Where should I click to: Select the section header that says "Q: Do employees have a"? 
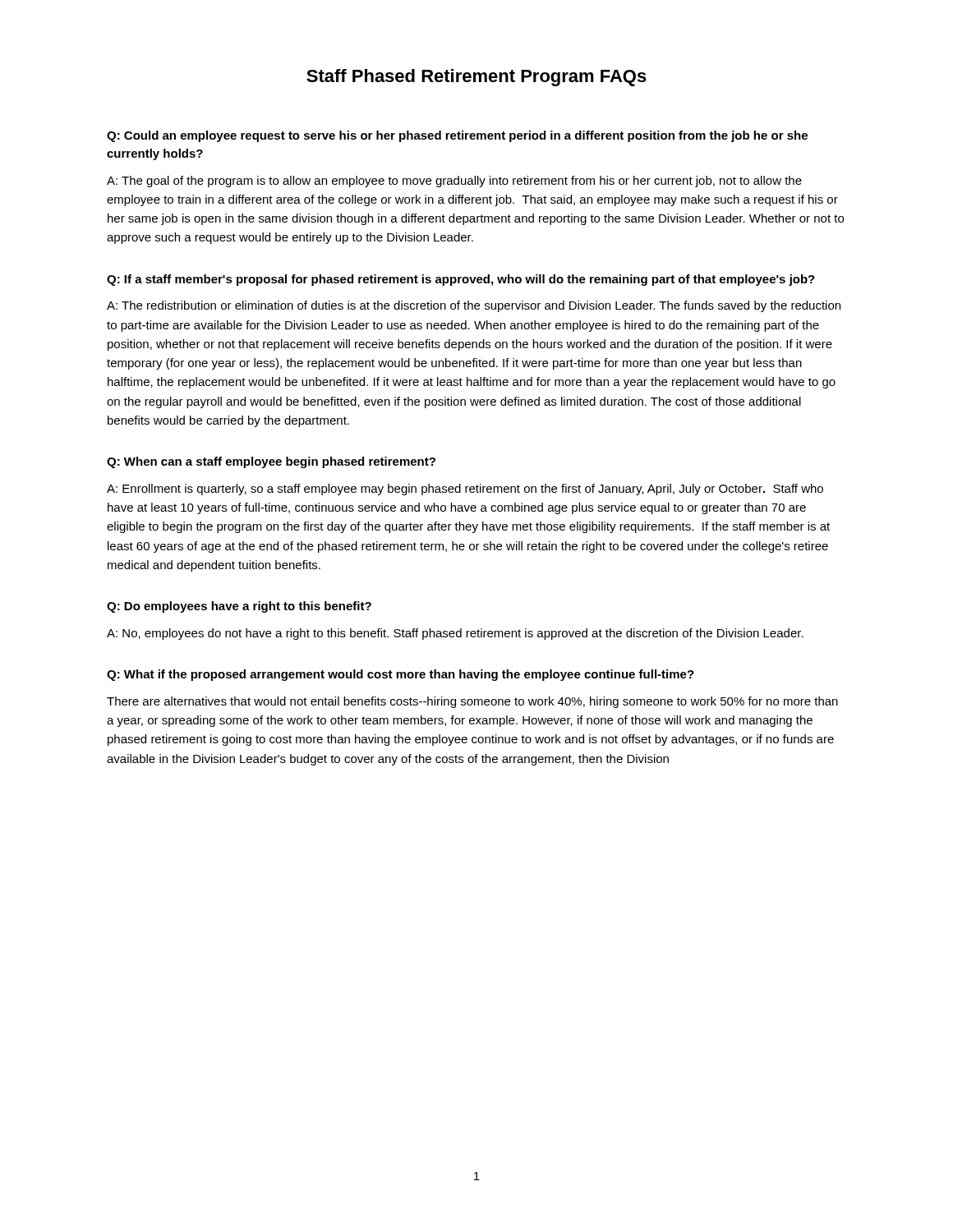[x=239, y=606]
